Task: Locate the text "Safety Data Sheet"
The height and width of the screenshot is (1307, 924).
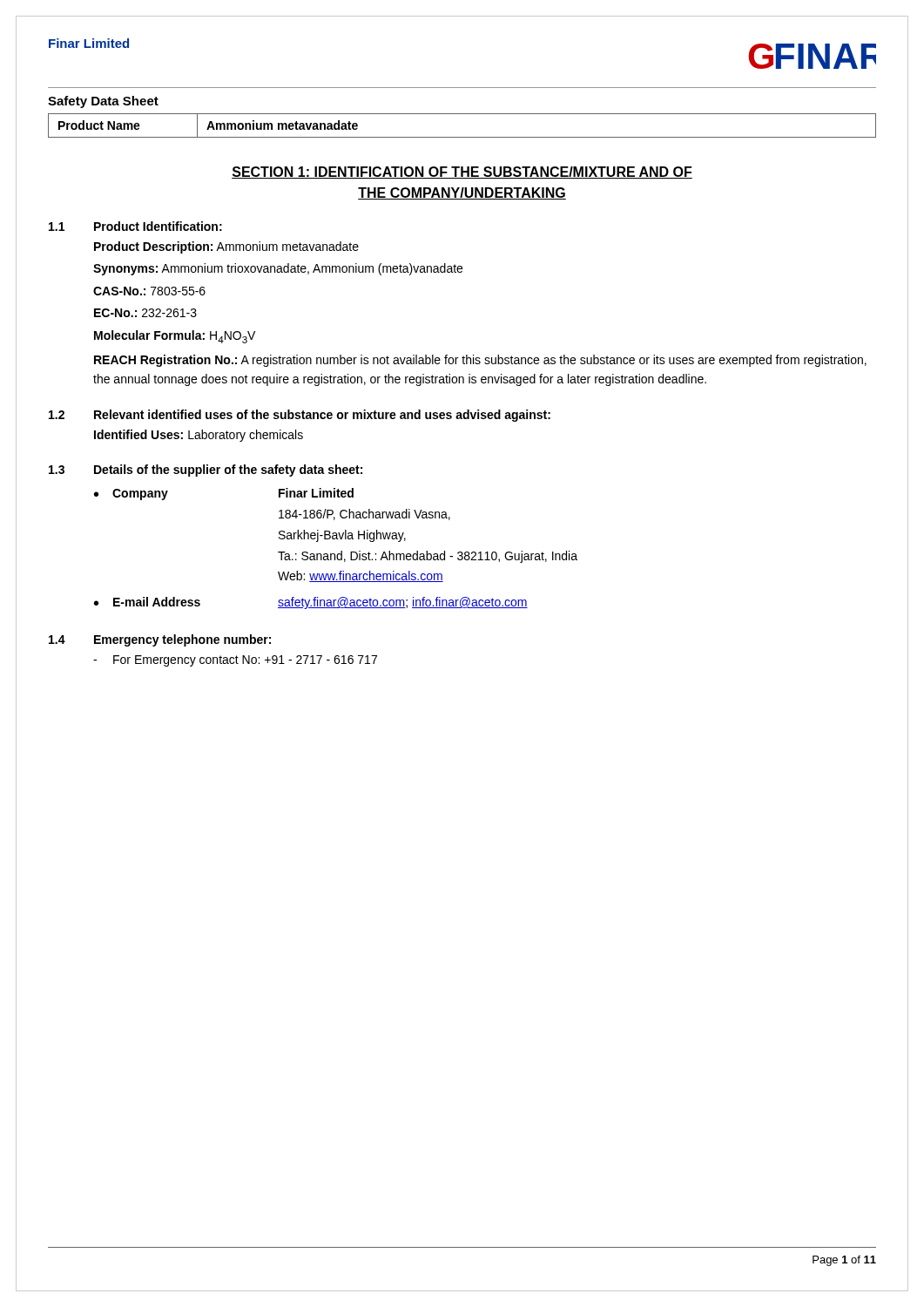Action: 103,101
